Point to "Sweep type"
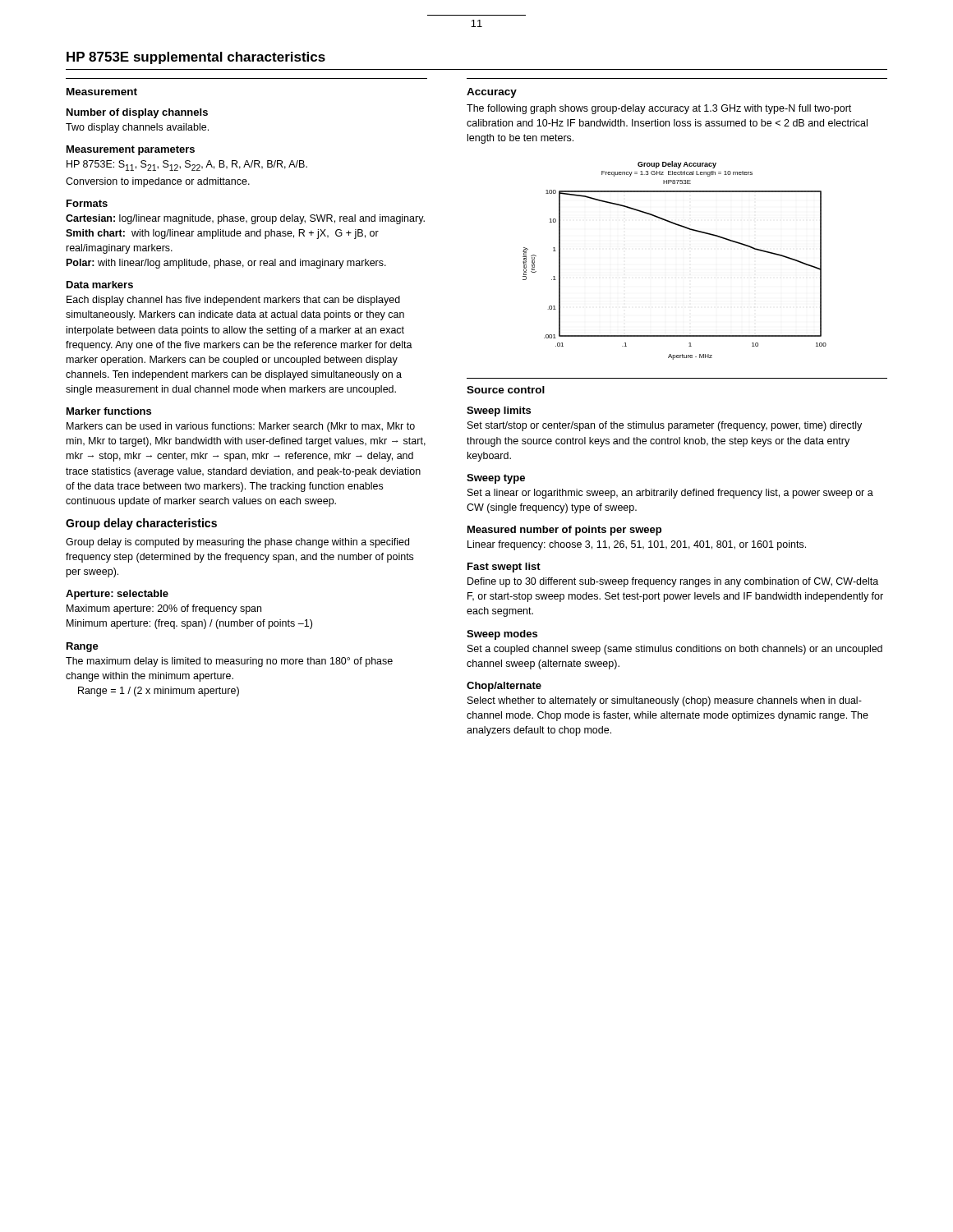The image size is (953, 1232). tap(496, 479)
